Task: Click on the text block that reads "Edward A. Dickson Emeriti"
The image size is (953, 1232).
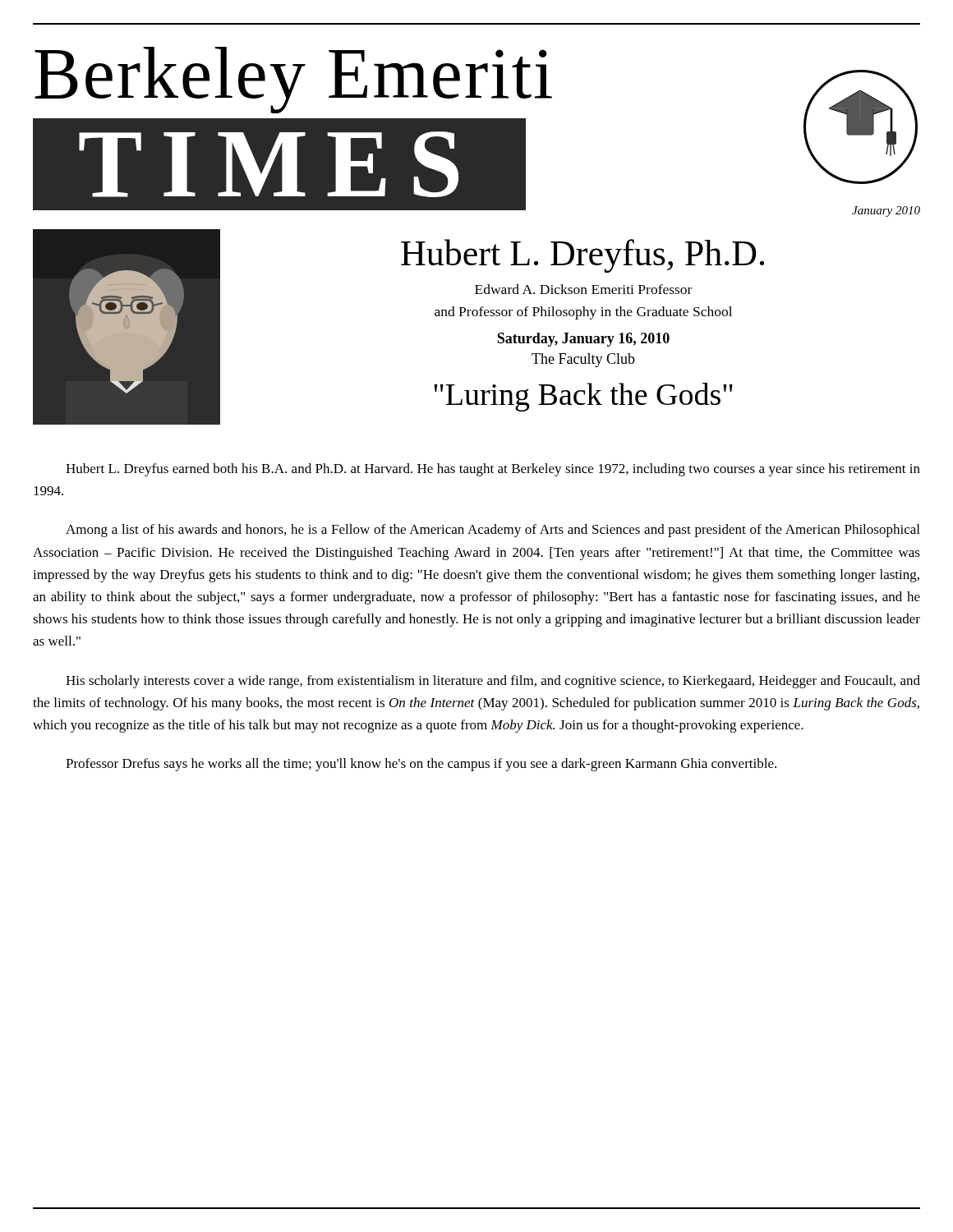Action: point(583,300)
